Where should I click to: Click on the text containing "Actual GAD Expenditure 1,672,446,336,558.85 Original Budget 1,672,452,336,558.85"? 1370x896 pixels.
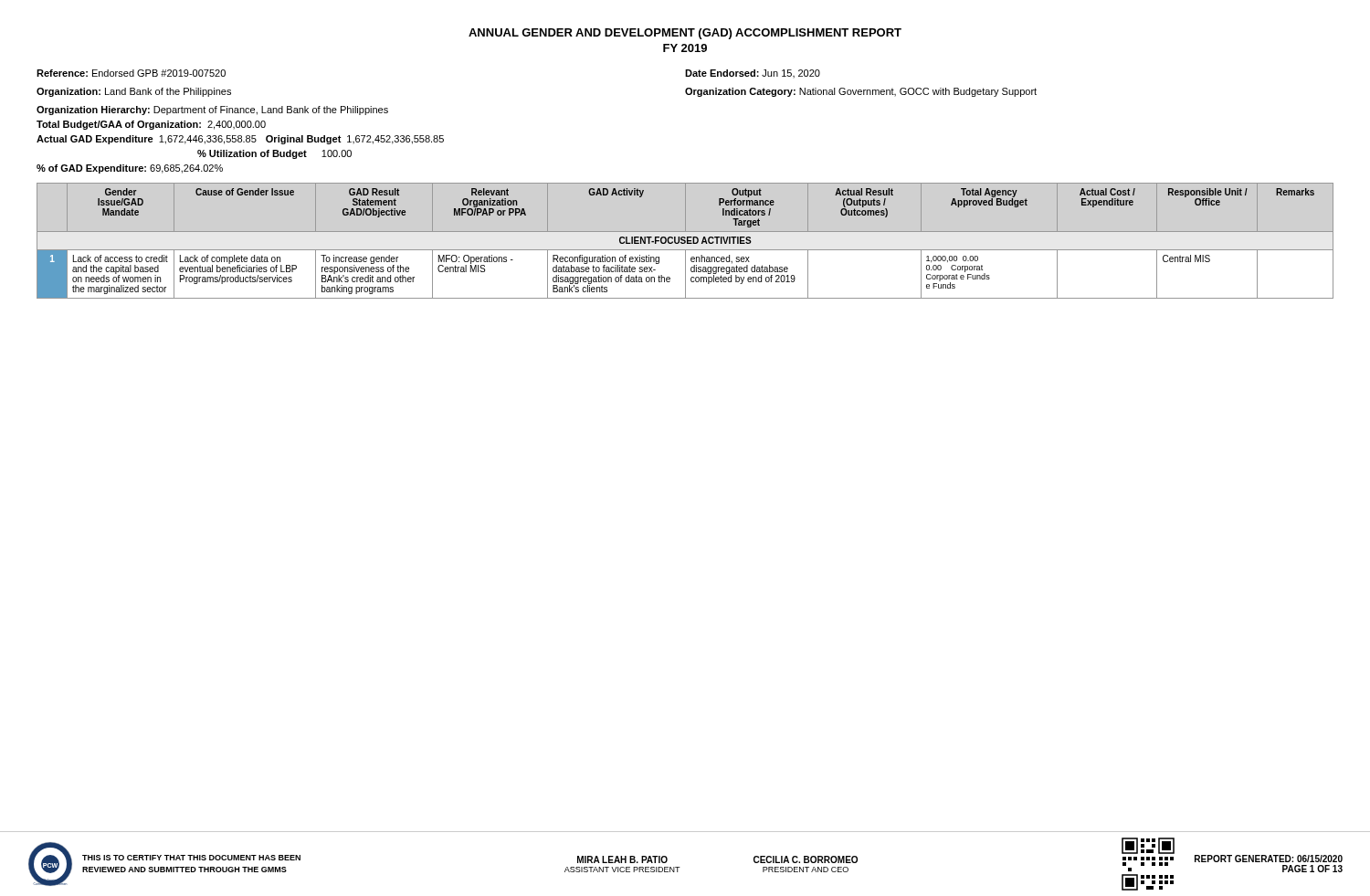click(240, 139)
